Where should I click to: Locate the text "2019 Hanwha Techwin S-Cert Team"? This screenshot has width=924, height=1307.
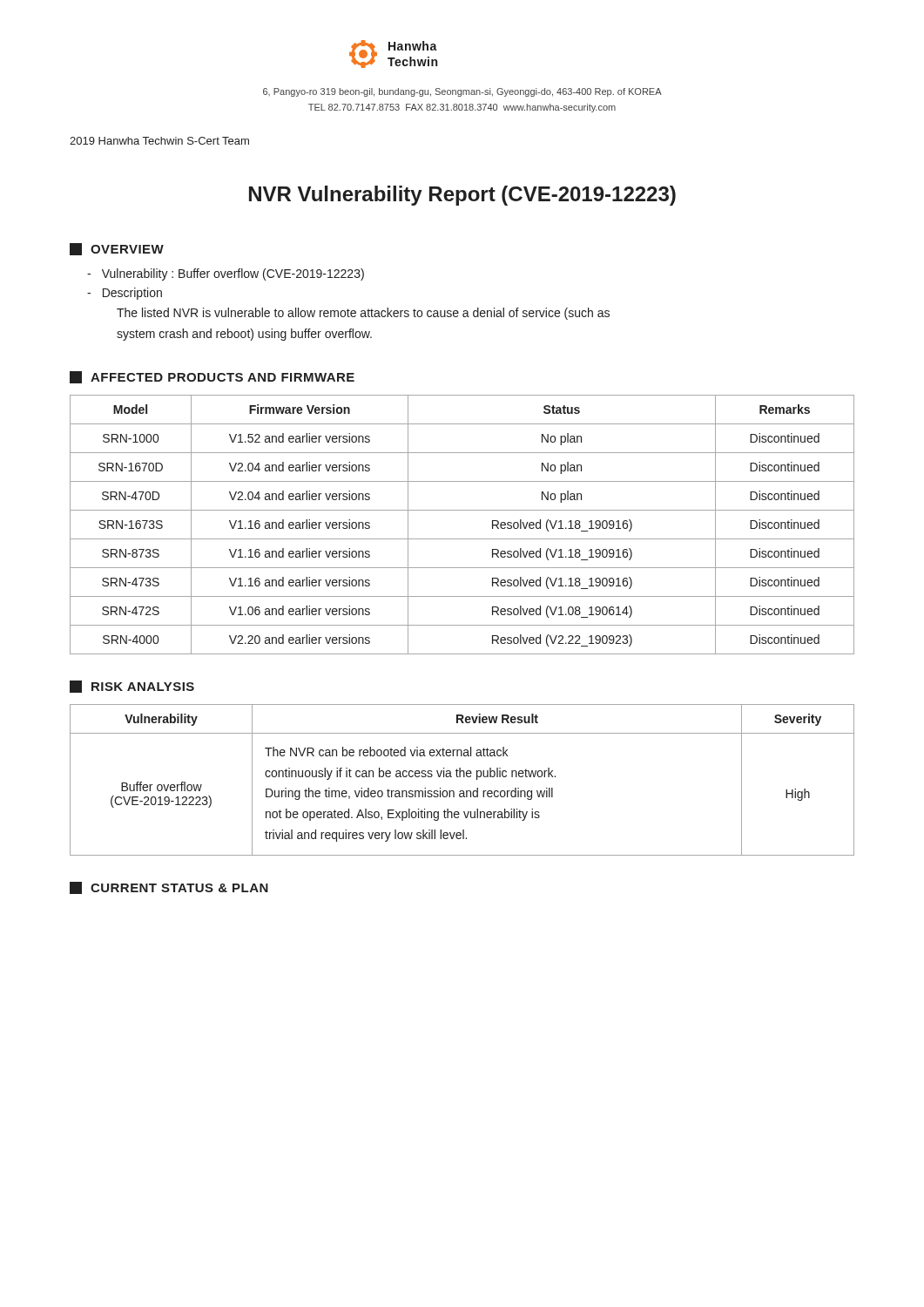point(160,141)
